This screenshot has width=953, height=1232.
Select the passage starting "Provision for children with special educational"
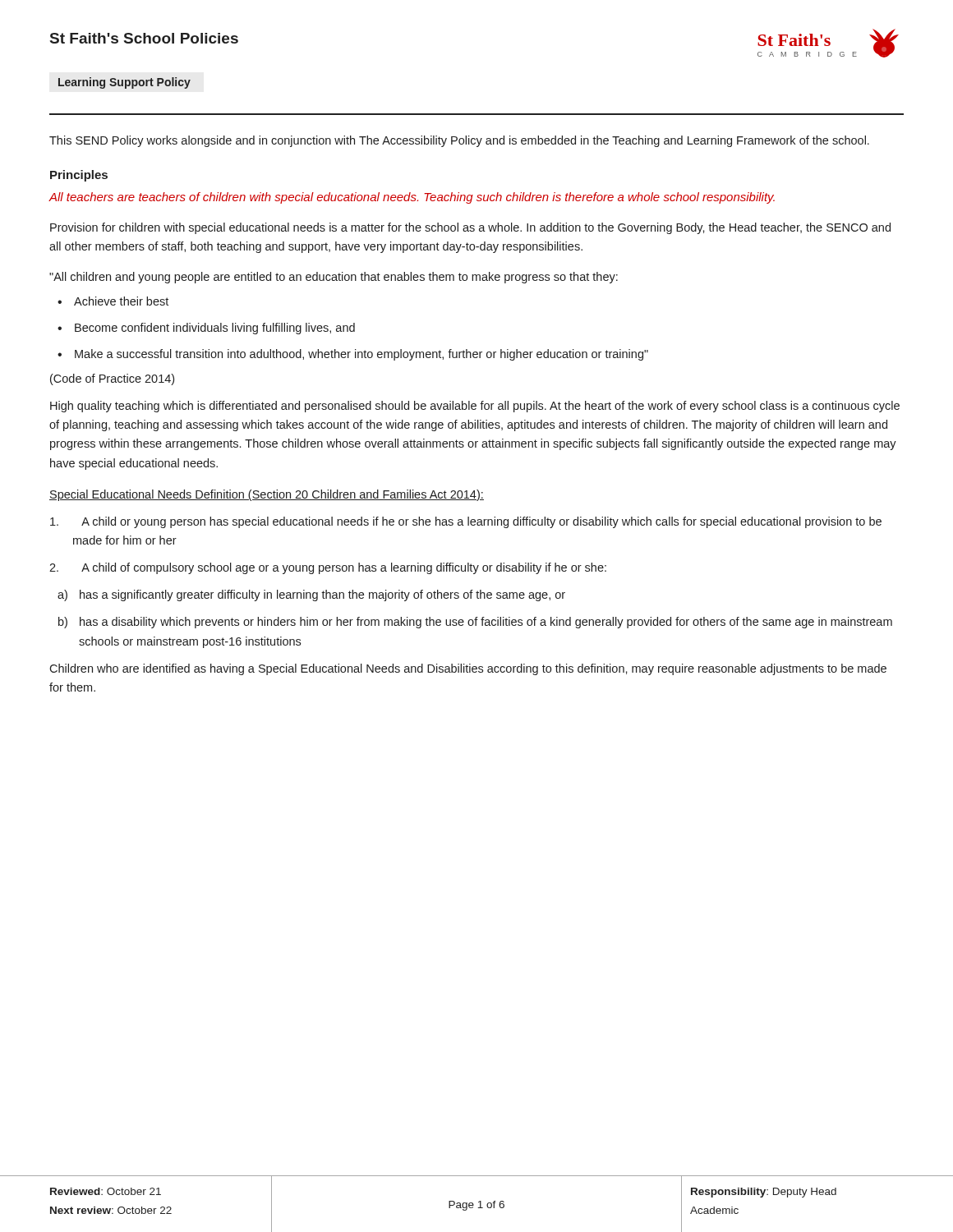470,237
